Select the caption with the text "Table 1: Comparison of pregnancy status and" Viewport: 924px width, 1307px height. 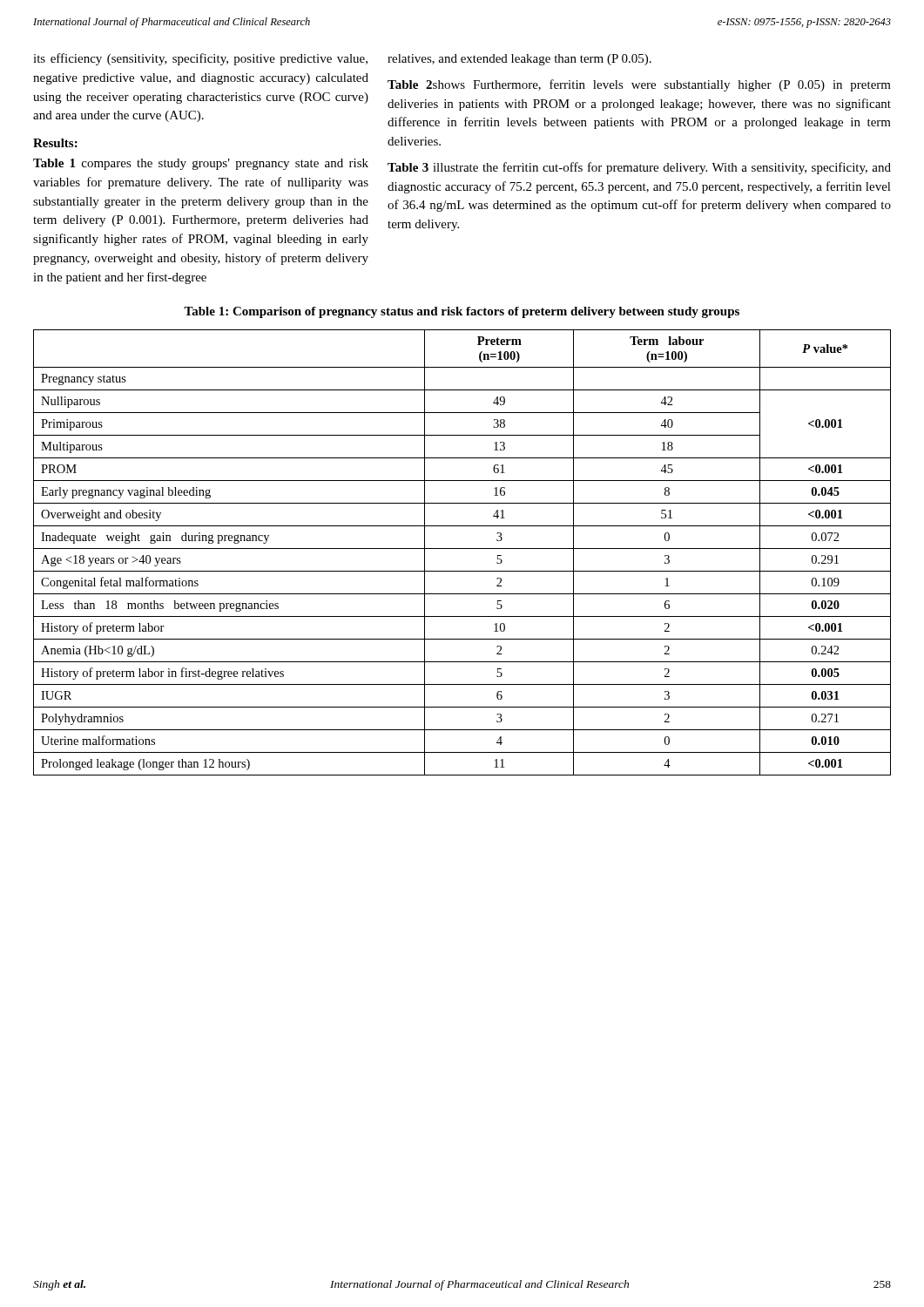(x=462, y=311)
